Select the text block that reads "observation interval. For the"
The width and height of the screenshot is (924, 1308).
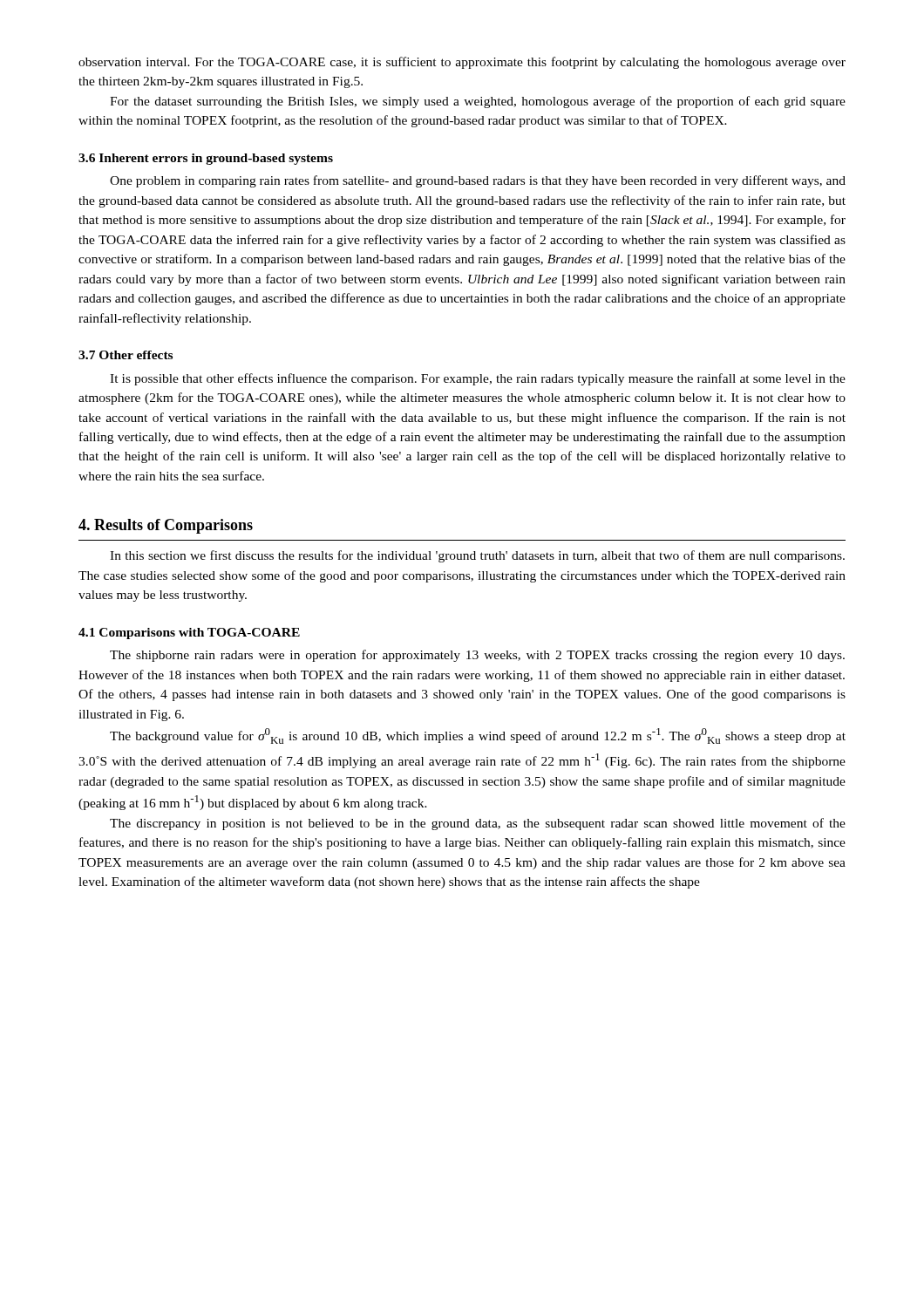click(462, 91)
